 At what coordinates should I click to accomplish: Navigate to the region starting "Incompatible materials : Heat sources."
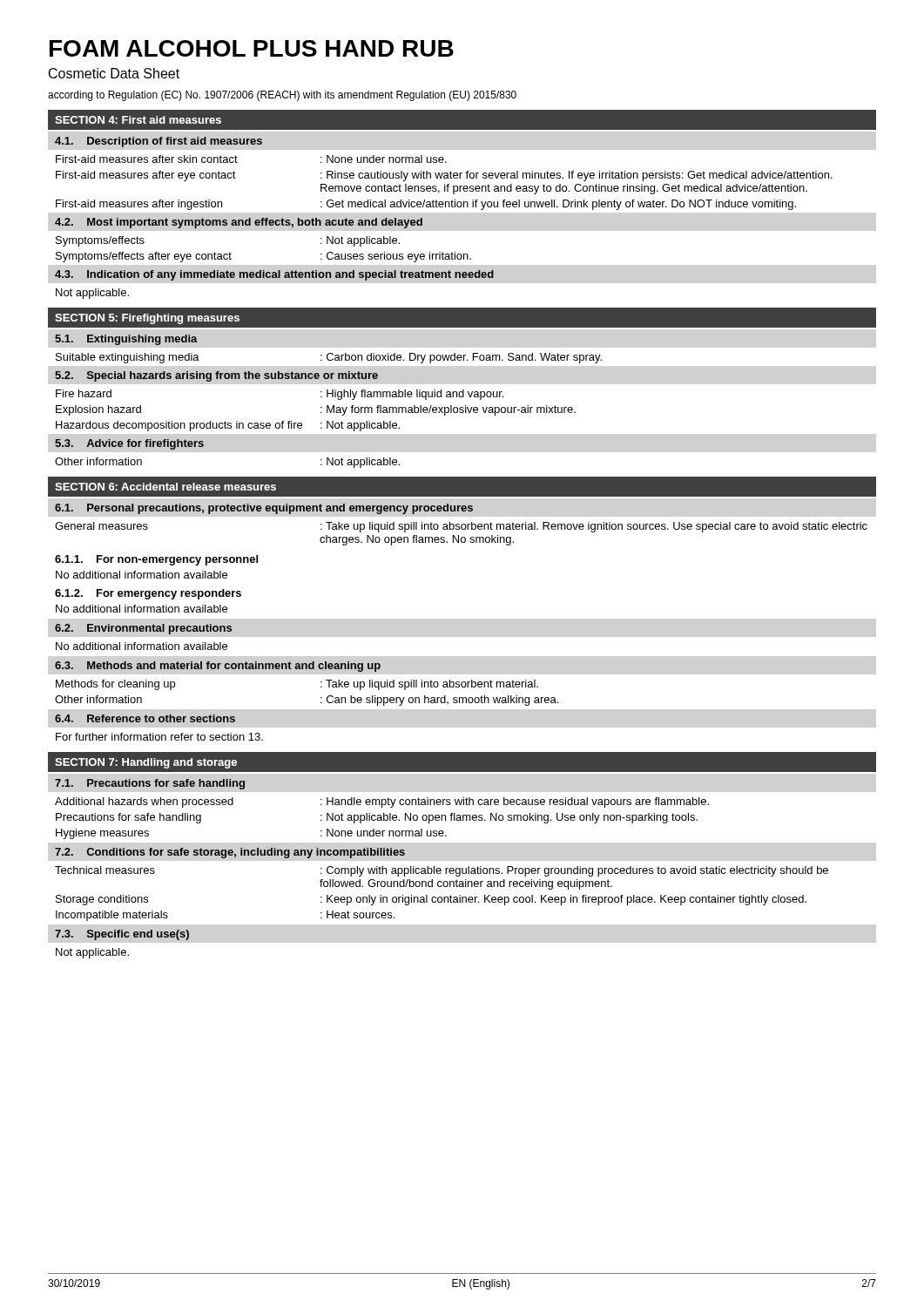point(111,915)
